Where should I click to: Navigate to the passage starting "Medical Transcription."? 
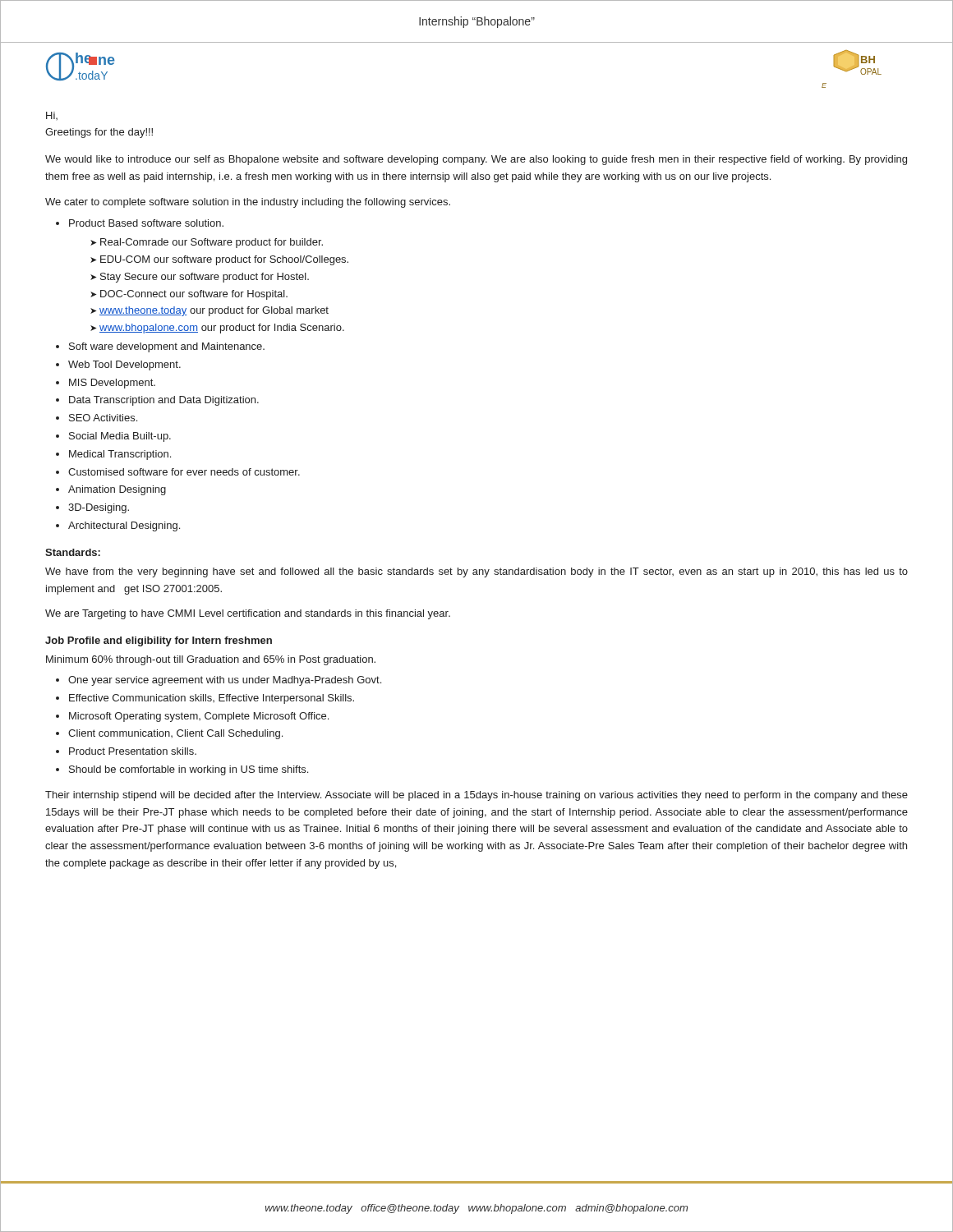tap(120, 454)
